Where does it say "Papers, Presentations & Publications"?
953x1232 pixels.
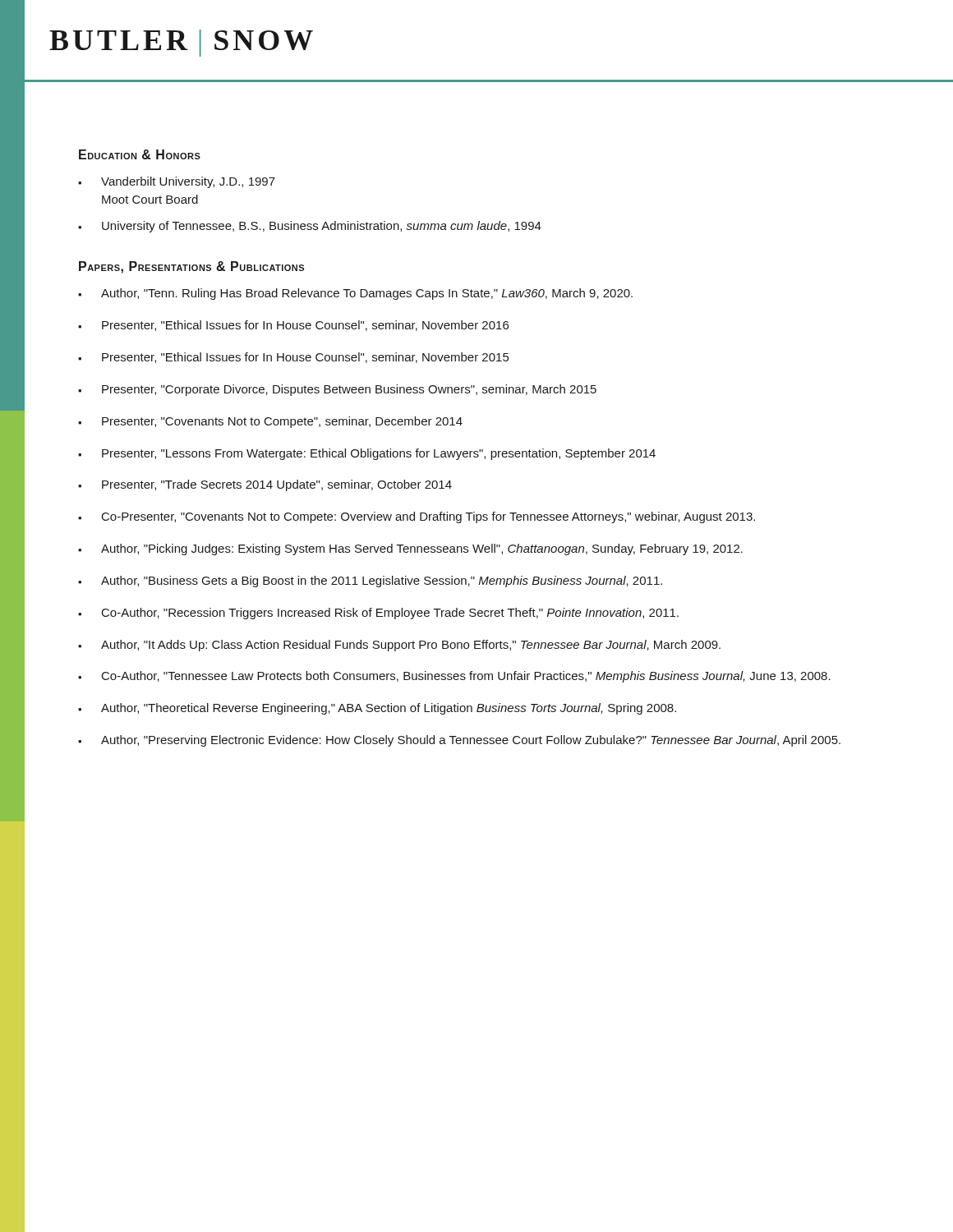191,267
